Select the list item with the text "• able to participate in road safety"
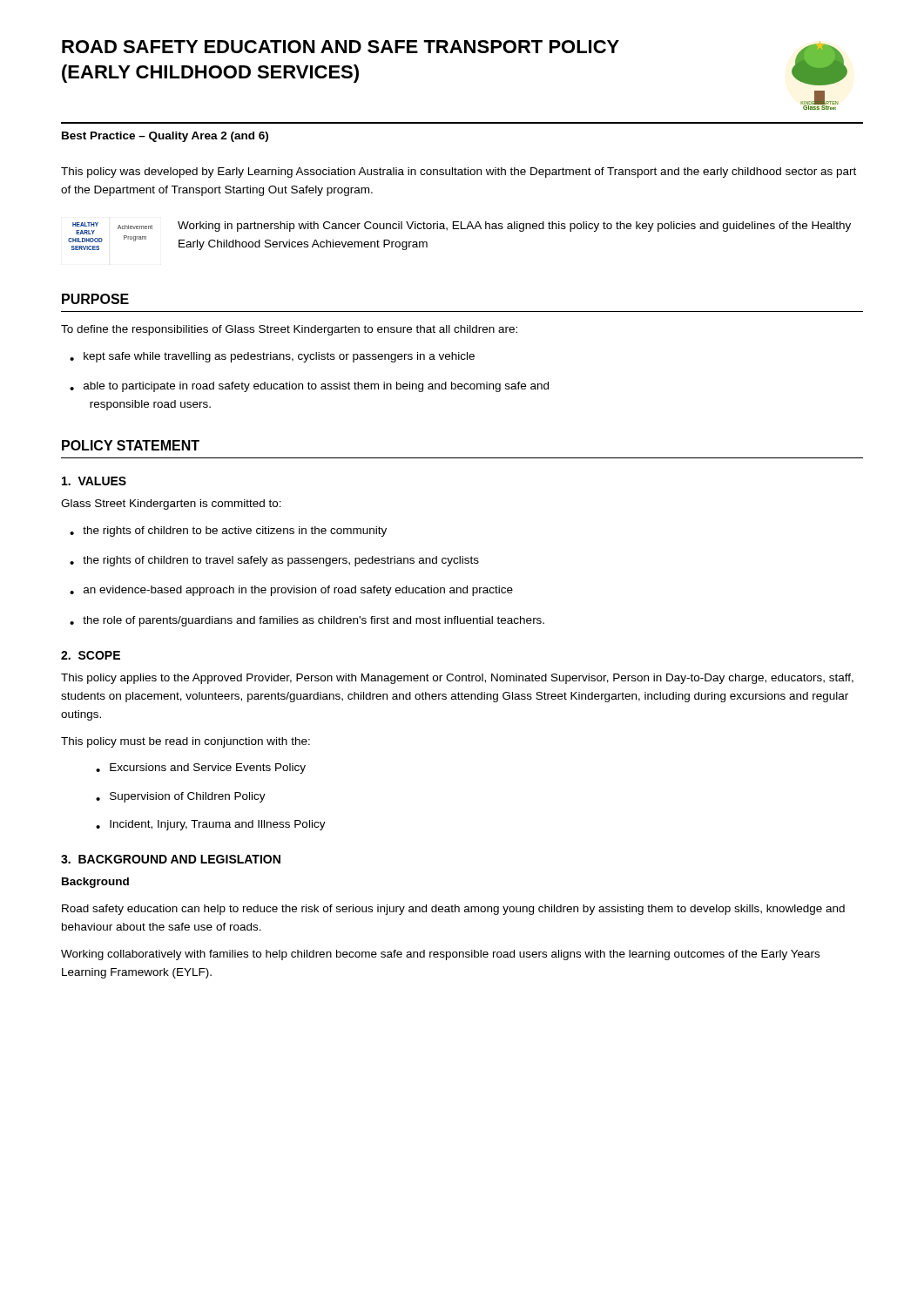924x1307 pixels. [310, 396]
